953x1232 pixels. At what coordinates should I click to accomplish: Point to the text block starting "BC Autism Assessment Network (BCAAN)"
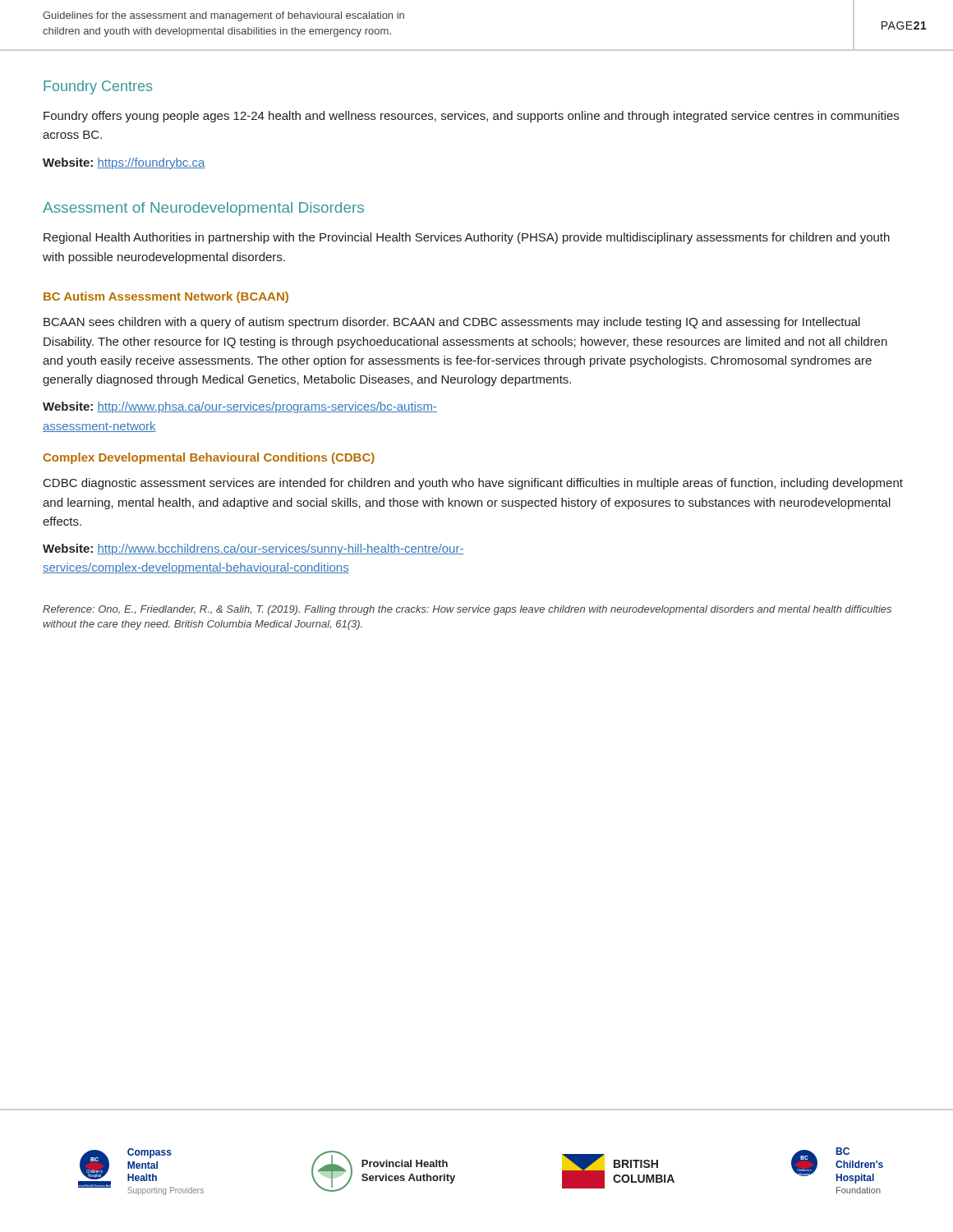[166, 297]
